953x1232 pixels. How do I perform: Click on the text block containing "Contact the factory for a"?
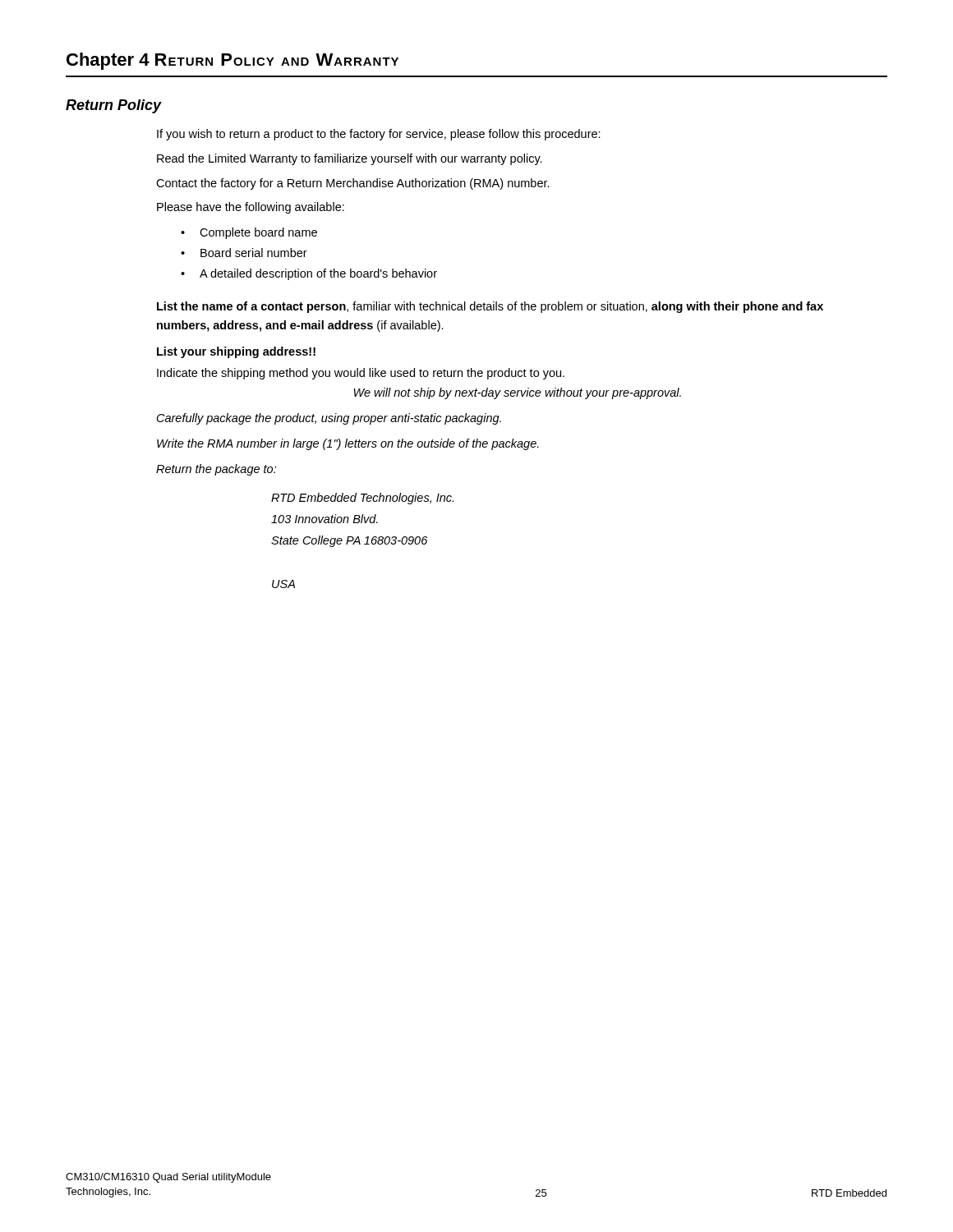tap(353, 183)
